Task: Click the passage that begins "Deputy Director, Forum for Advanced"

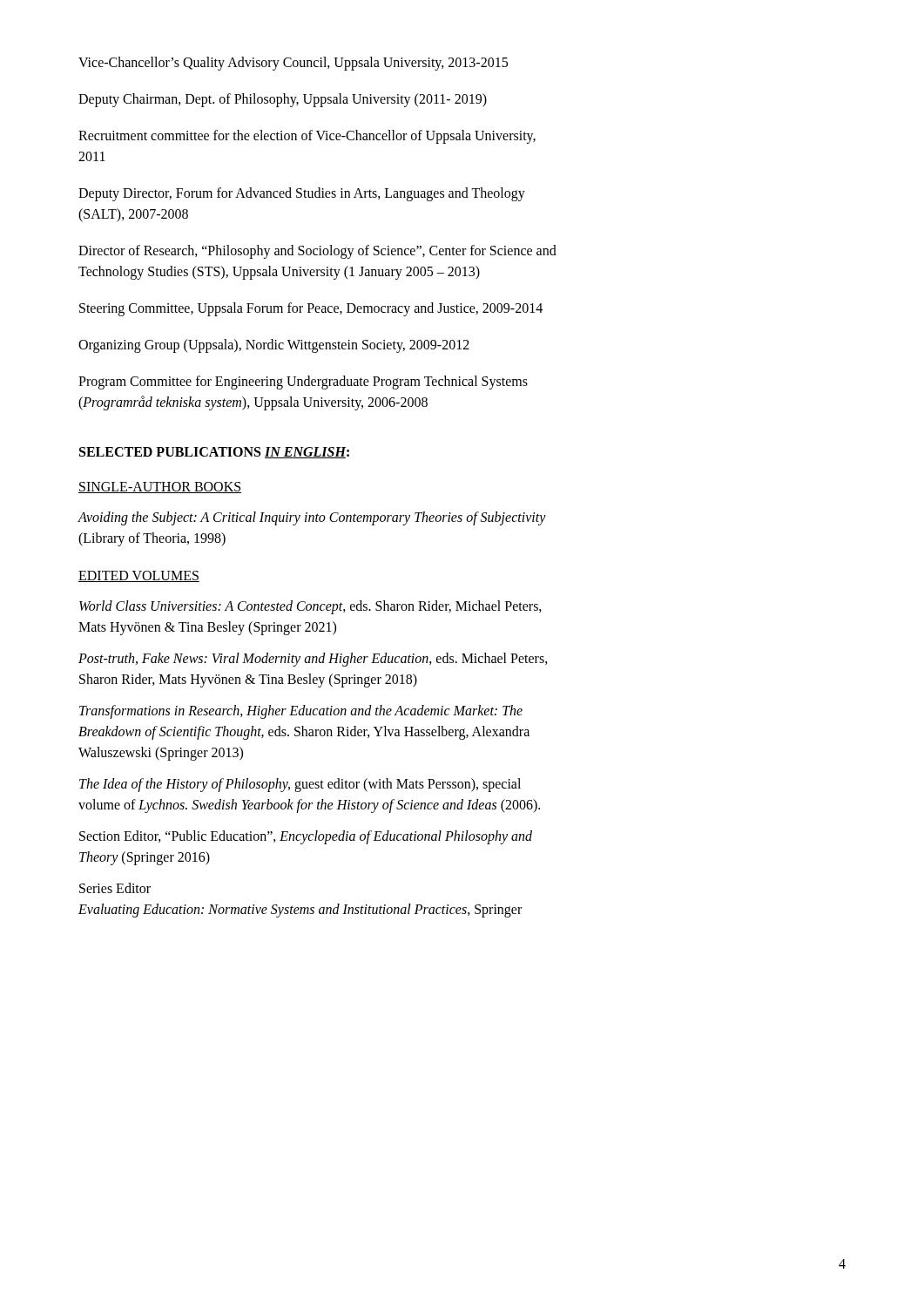Action: coord(302,203)
